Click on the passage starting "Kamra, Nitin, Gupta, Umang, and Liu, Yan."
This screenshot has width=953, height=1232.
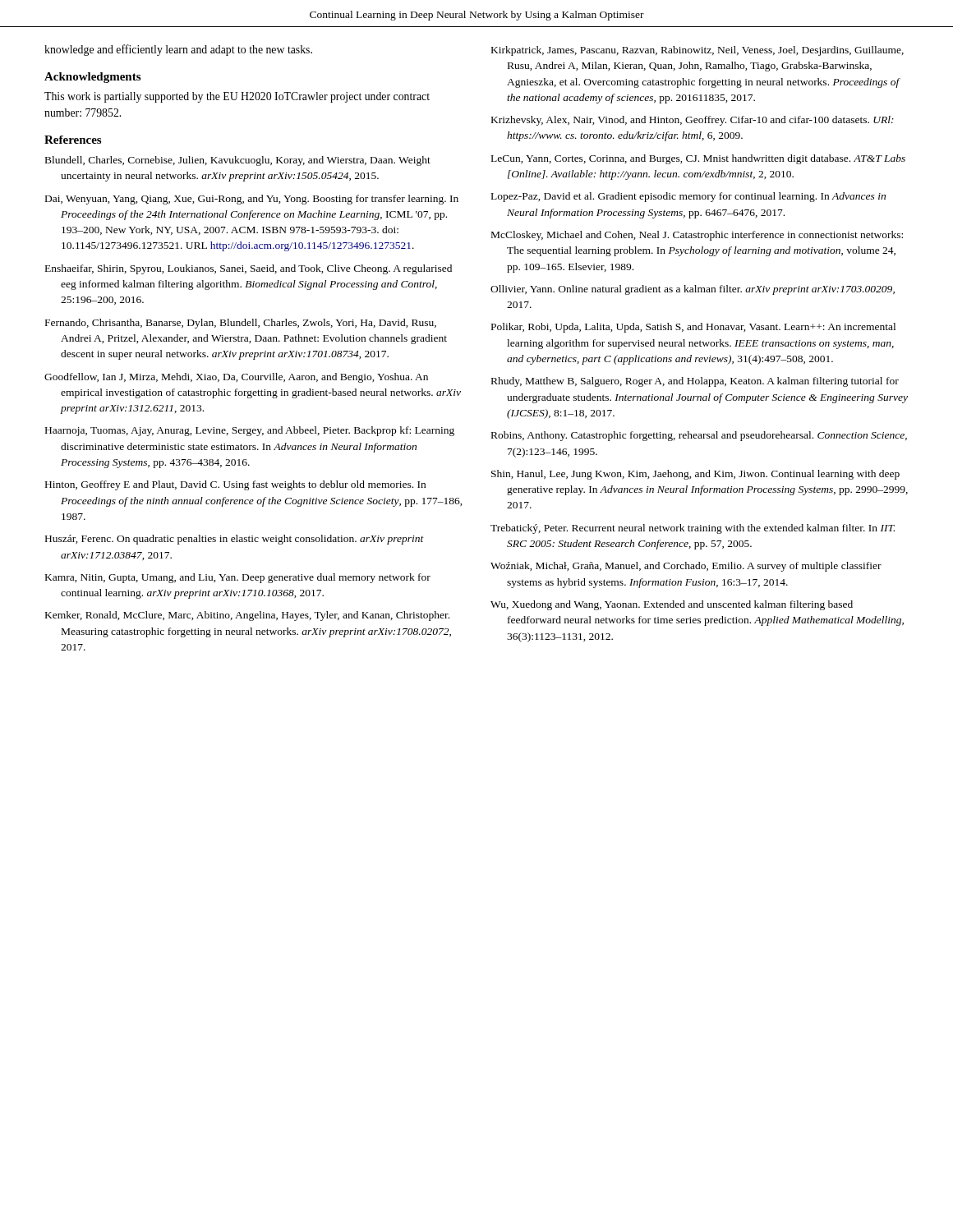237,585
